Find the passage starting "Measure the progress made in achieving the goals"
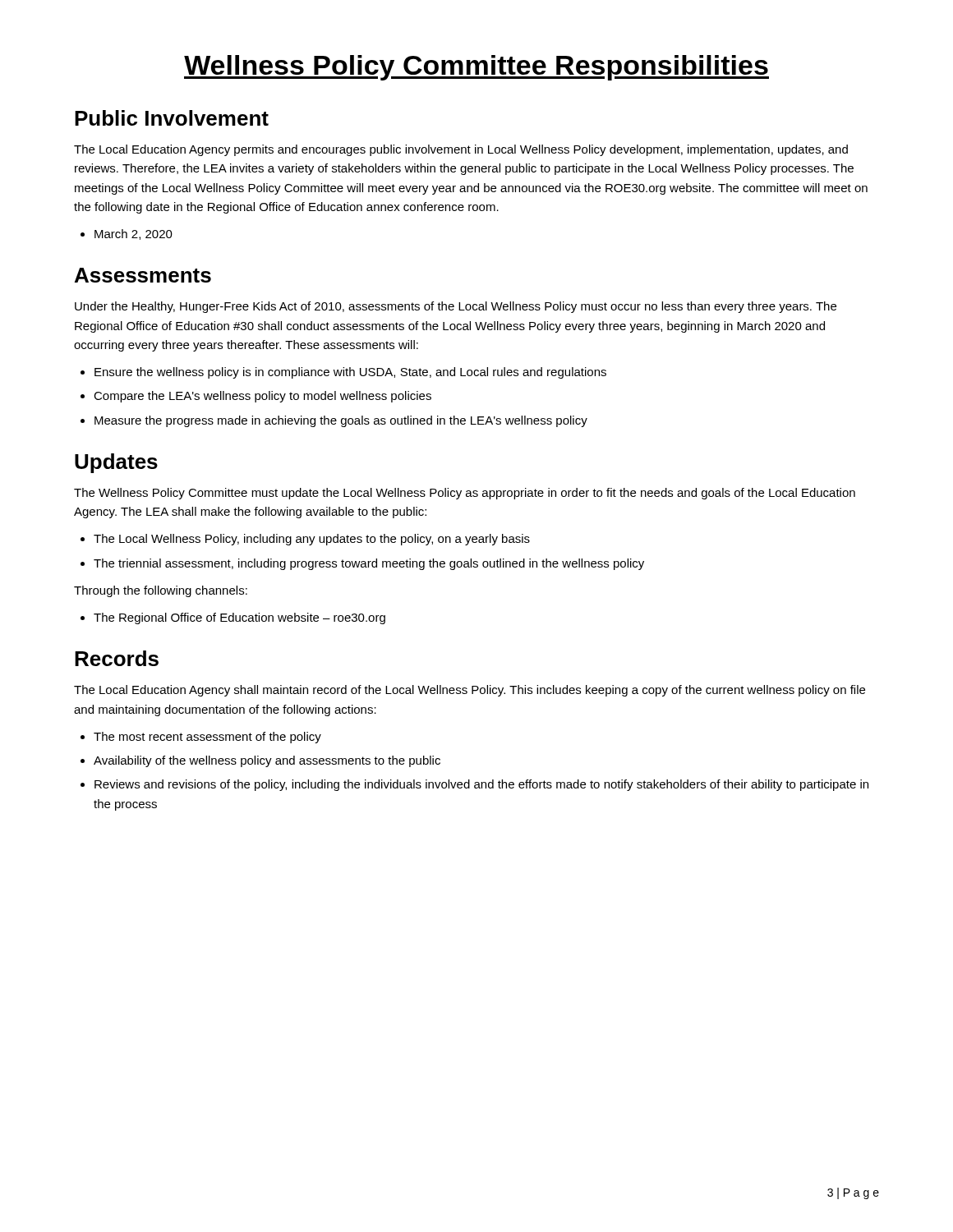The width and height of the screenshot is (953, 1232). tap(340, 420)
